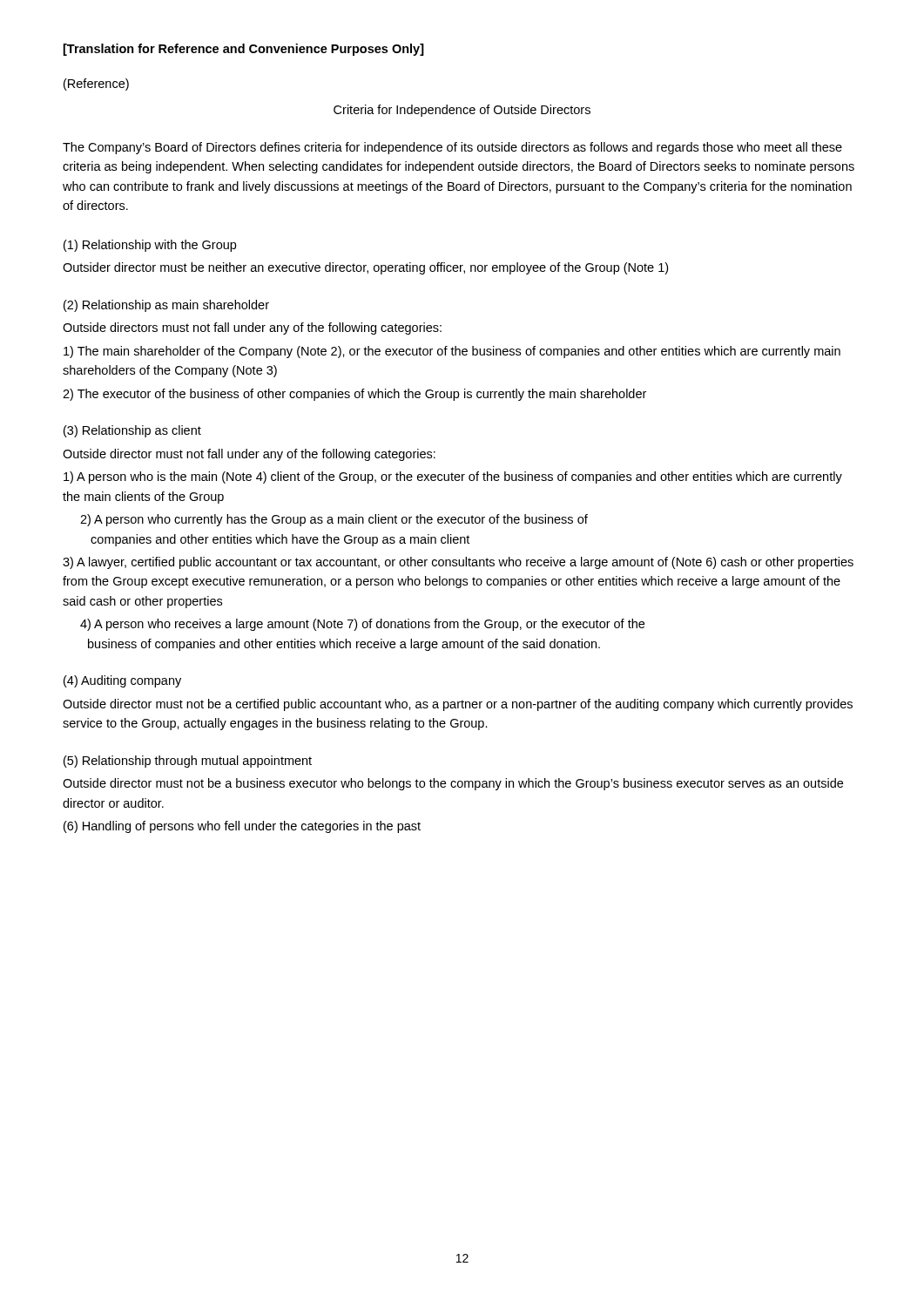This screenshot has height=1307, width=924.
Task: Point to "(5) Relationship through mutual appointment"
Action: pos(187,760)
